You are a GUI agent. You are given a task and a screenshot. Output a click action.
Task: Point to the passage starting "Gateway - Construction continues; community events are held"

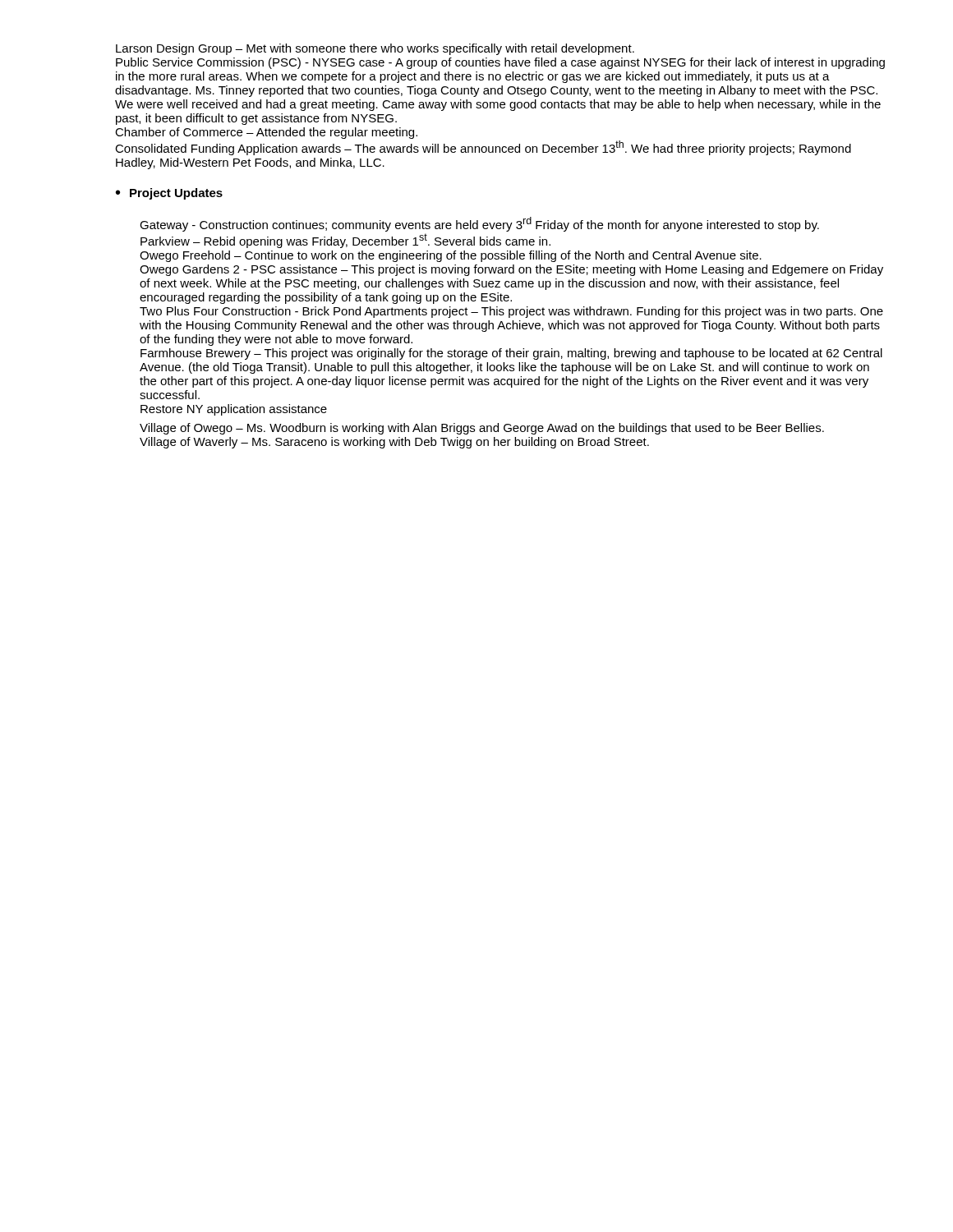click(x=513, y=223)
